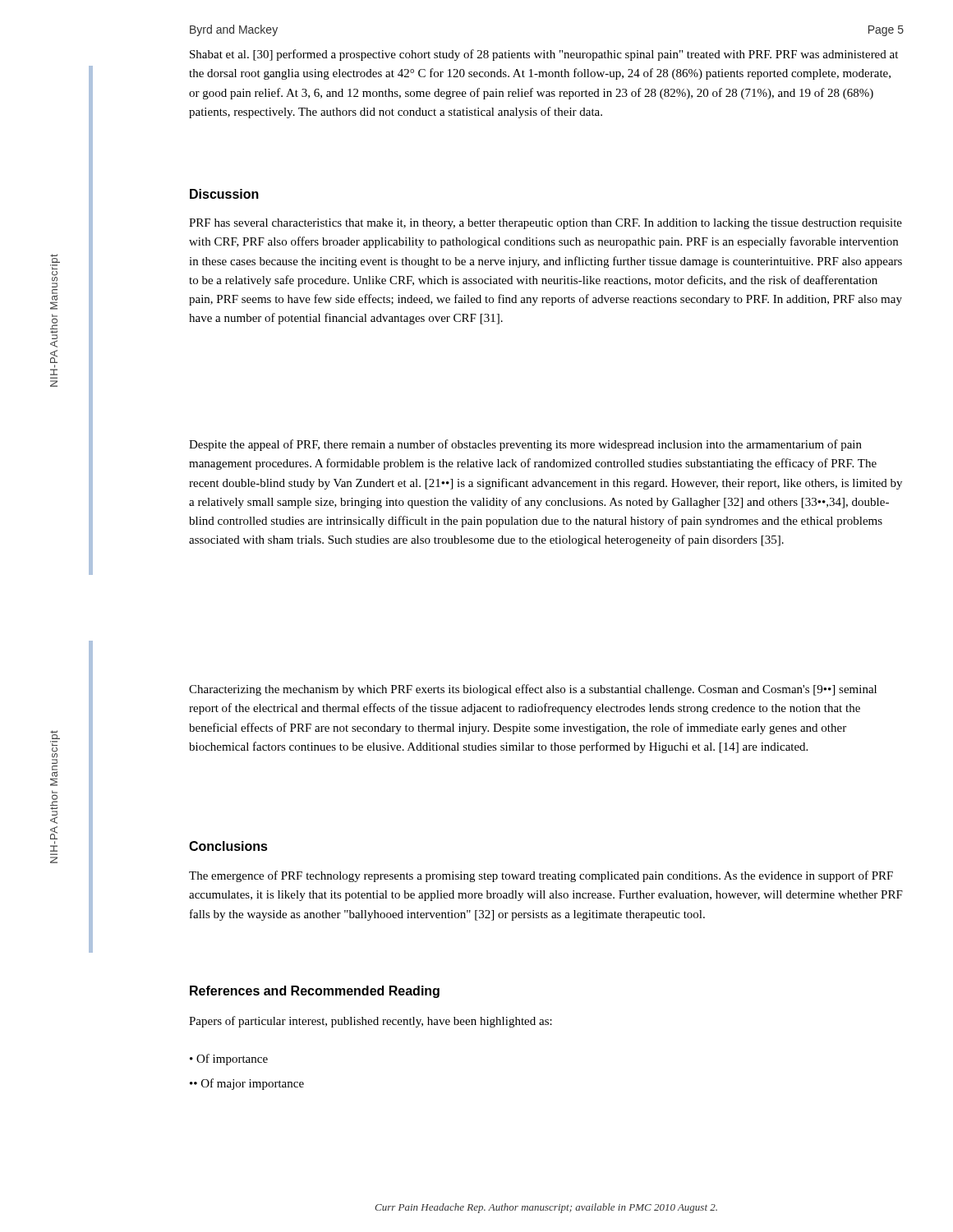Click where it says "References and Recommended Reading"
Viewport: 953px width, 1232px height.
coord(315,991)
